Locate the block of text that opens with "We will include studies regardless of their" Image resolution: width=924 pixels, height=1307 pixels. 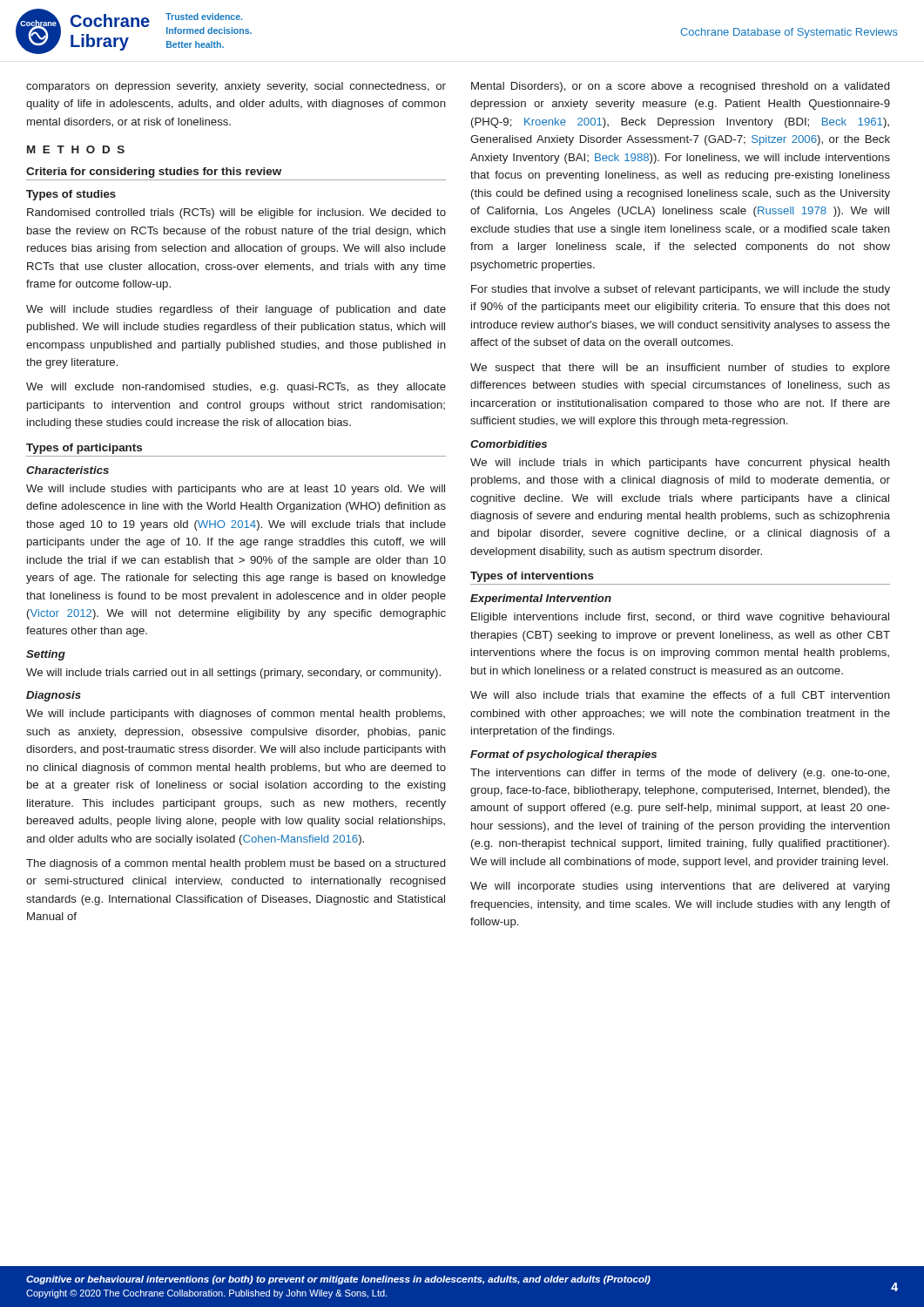(x=236, y=335)
